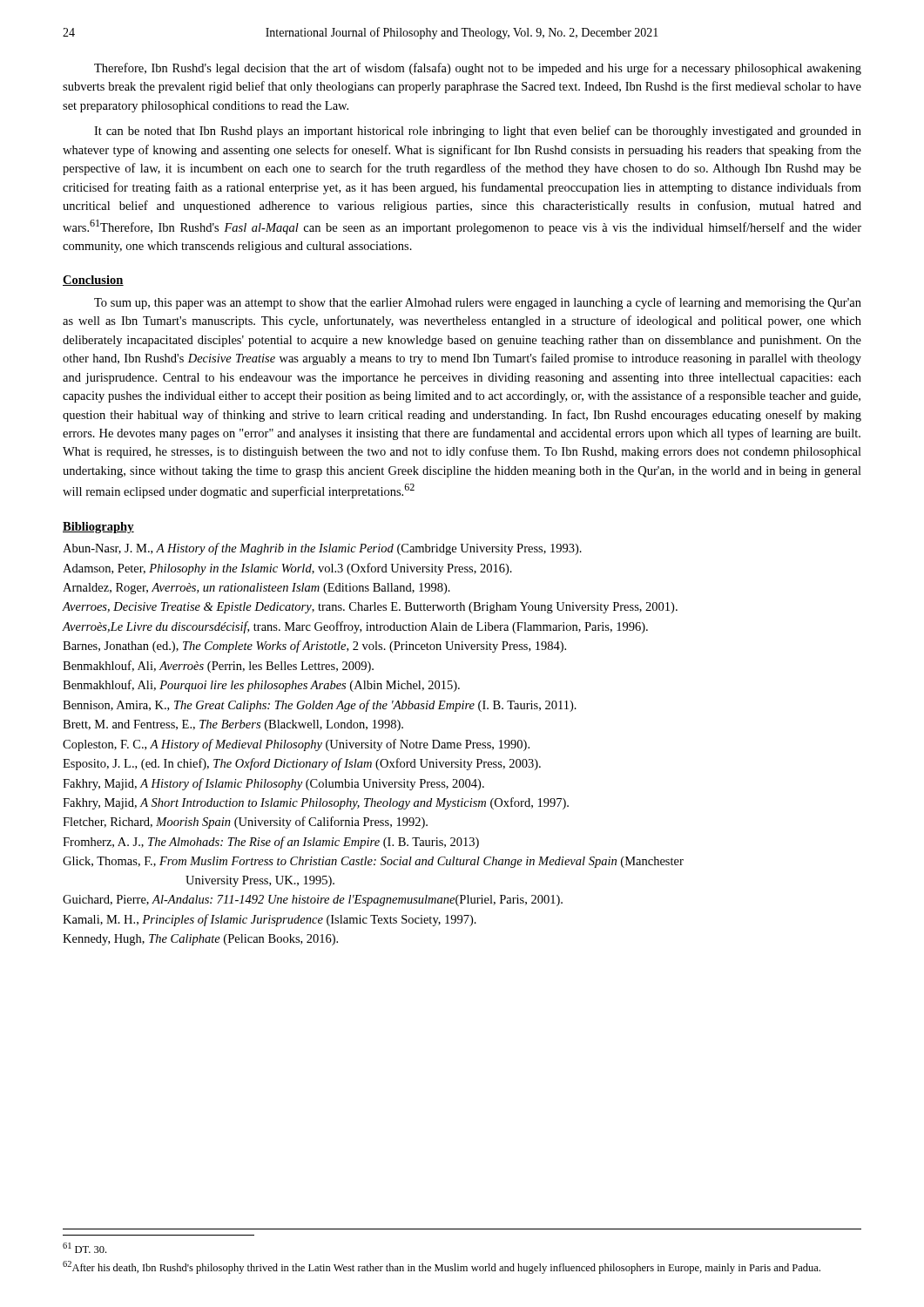The width and height of the screenshot is (924, 1307).
Task: Click on the region starting "Fletcher, Richard, Moorish Spain (University"
Action: (x=246, y=822)
